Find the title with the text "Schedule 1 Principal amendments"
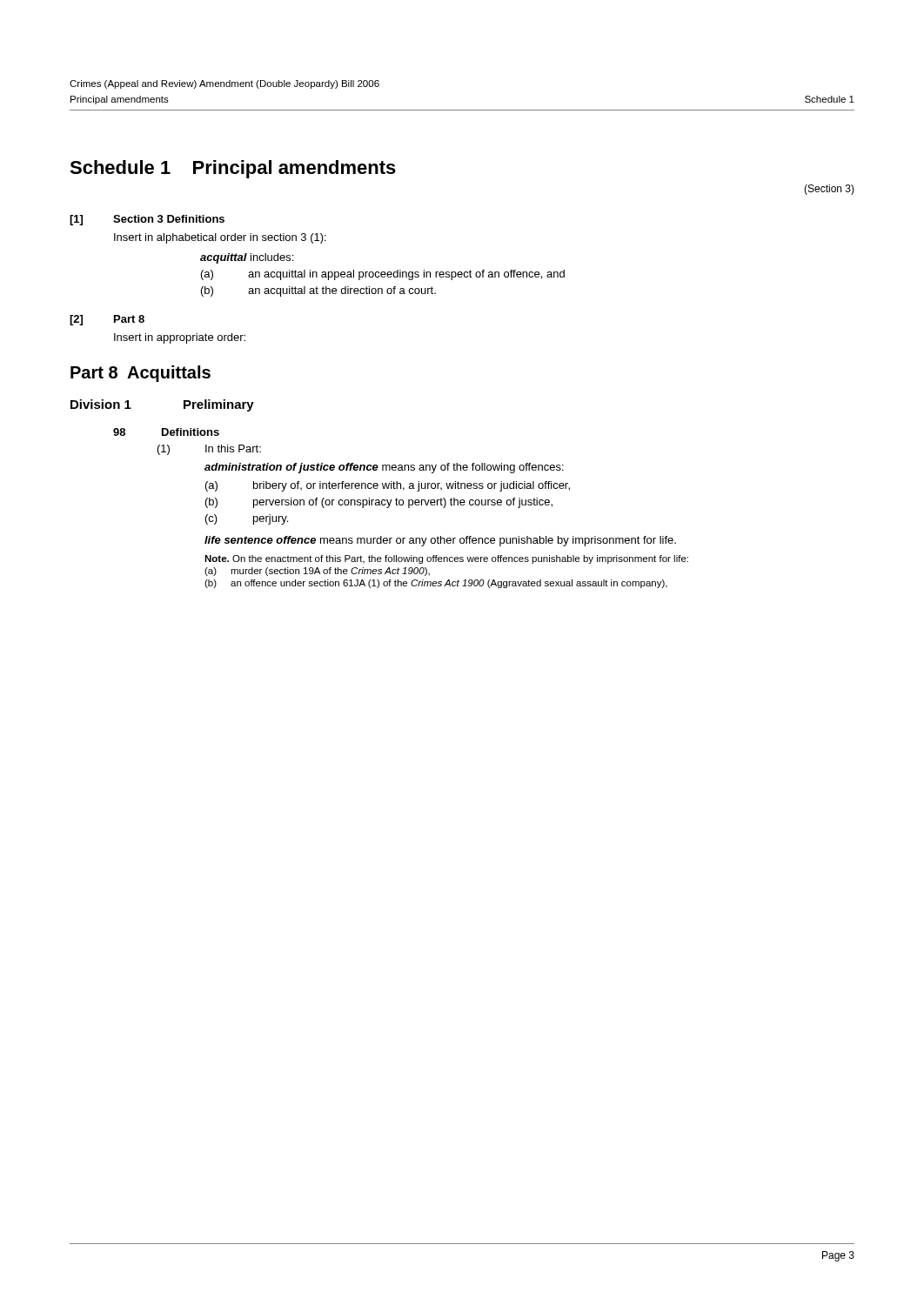Screen dimensions: 1305x924 [233, 167]
